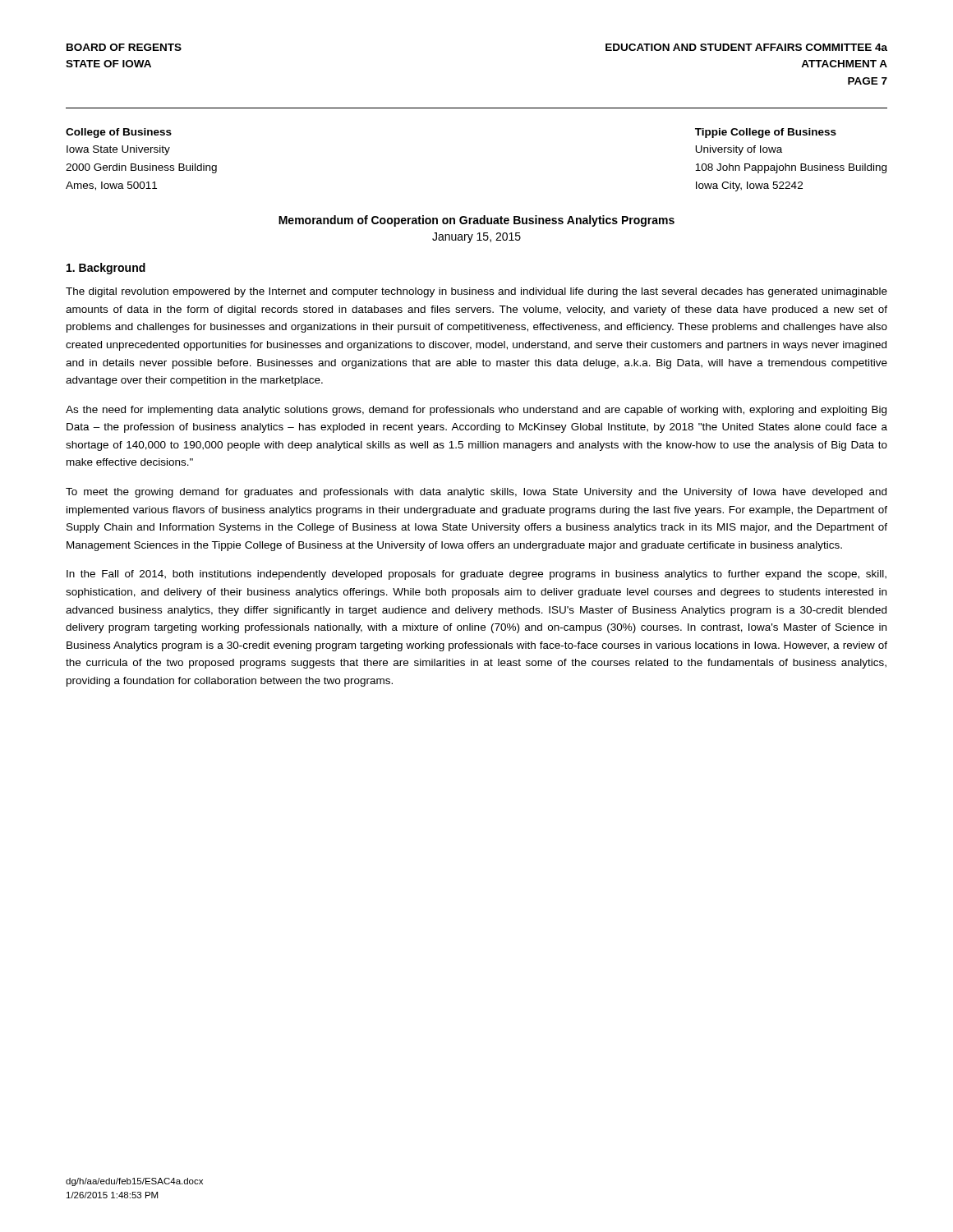Screen dimensions: 1232x953
Task: Where does it say "January 15, 2015"?
Action: pyautogui.click(x=476, y=237)
